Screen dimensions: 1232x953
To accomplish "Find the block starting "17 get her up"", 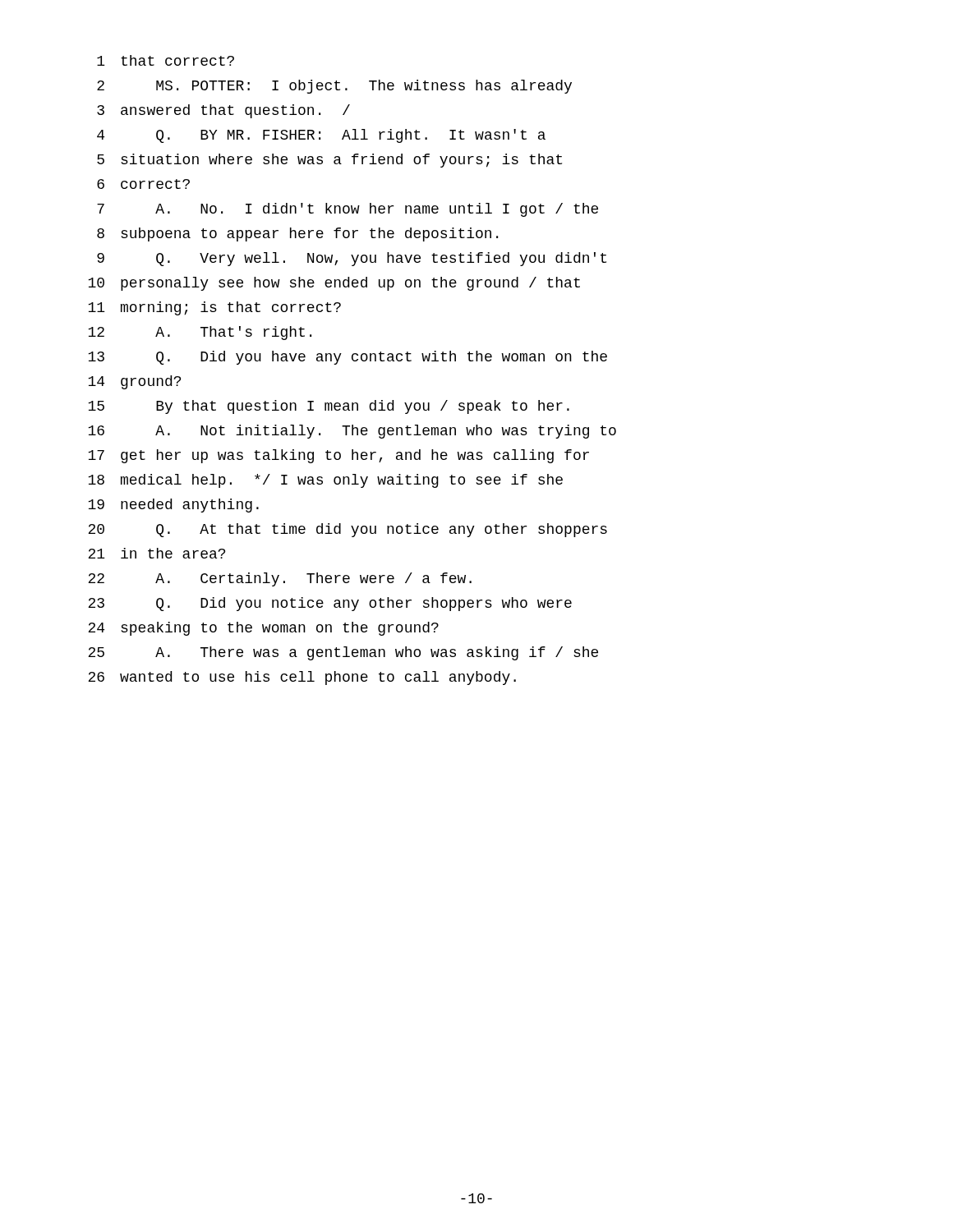I will [485, 456].
